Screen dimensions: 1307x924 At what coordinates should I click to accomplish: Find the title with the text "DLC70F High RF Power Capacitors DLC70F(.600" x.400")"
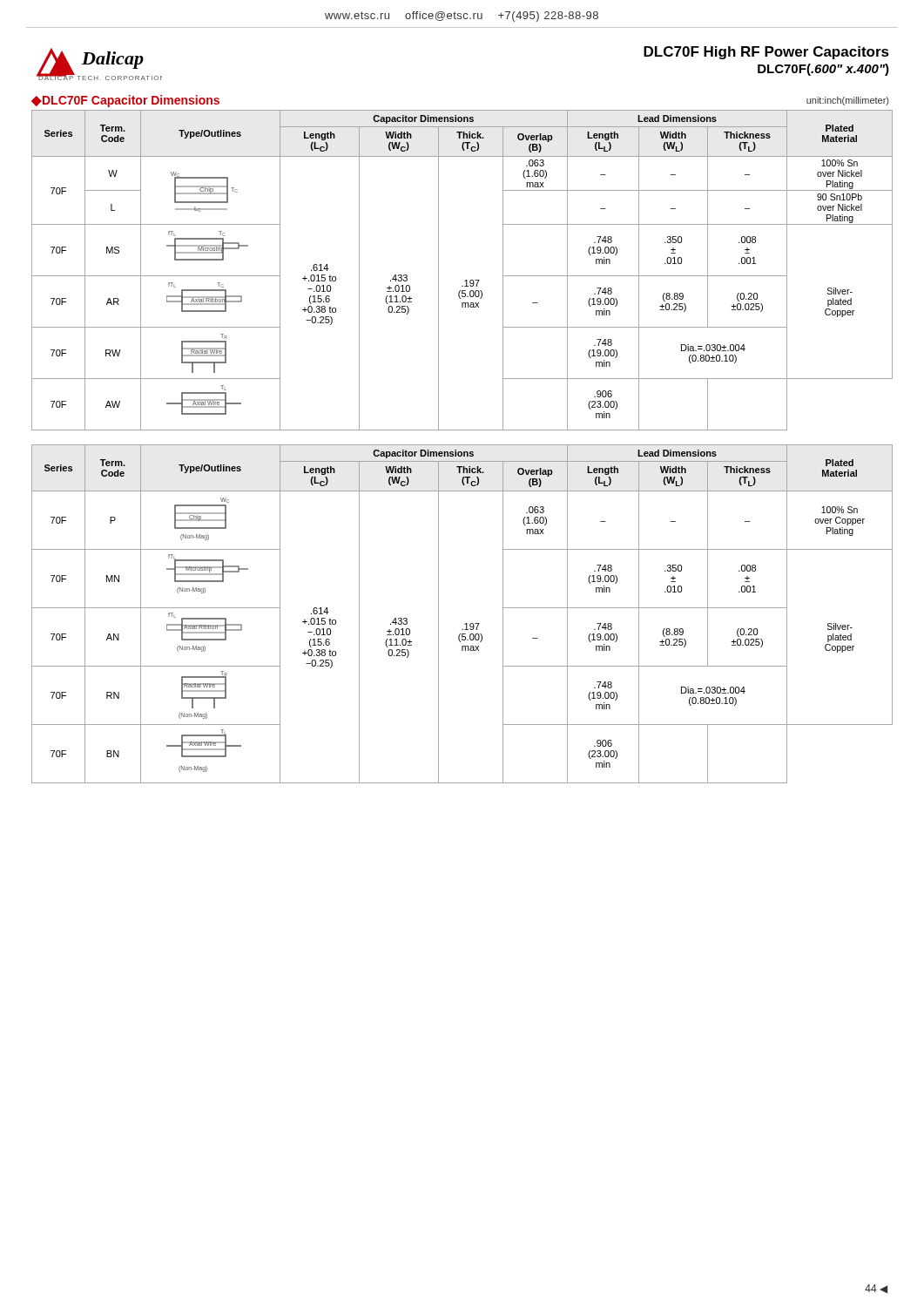[766, 59]
